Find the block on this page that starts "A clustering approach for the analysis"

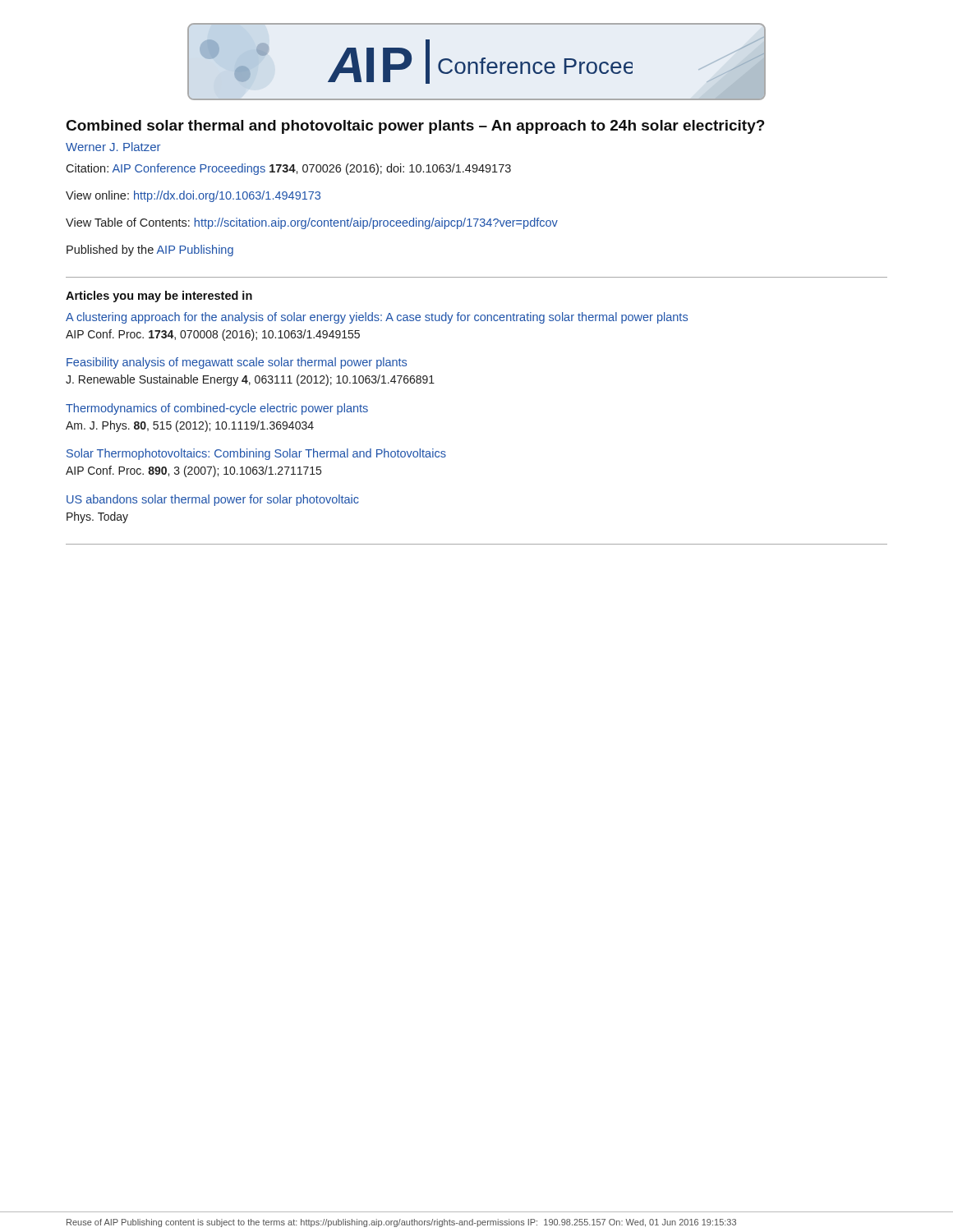[476, 325]
